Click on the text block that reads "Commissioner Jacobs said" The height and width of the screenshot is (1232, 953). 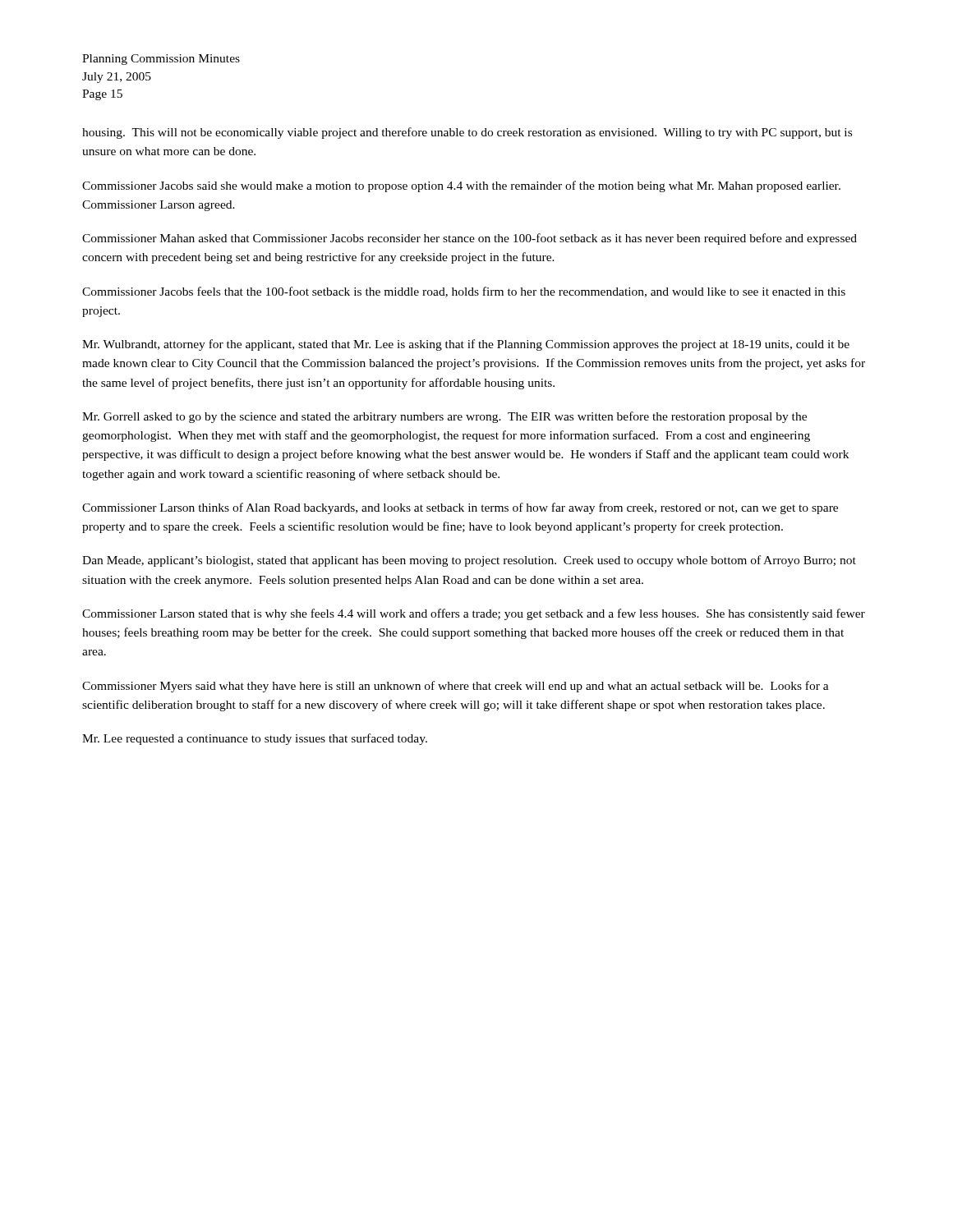463,194
